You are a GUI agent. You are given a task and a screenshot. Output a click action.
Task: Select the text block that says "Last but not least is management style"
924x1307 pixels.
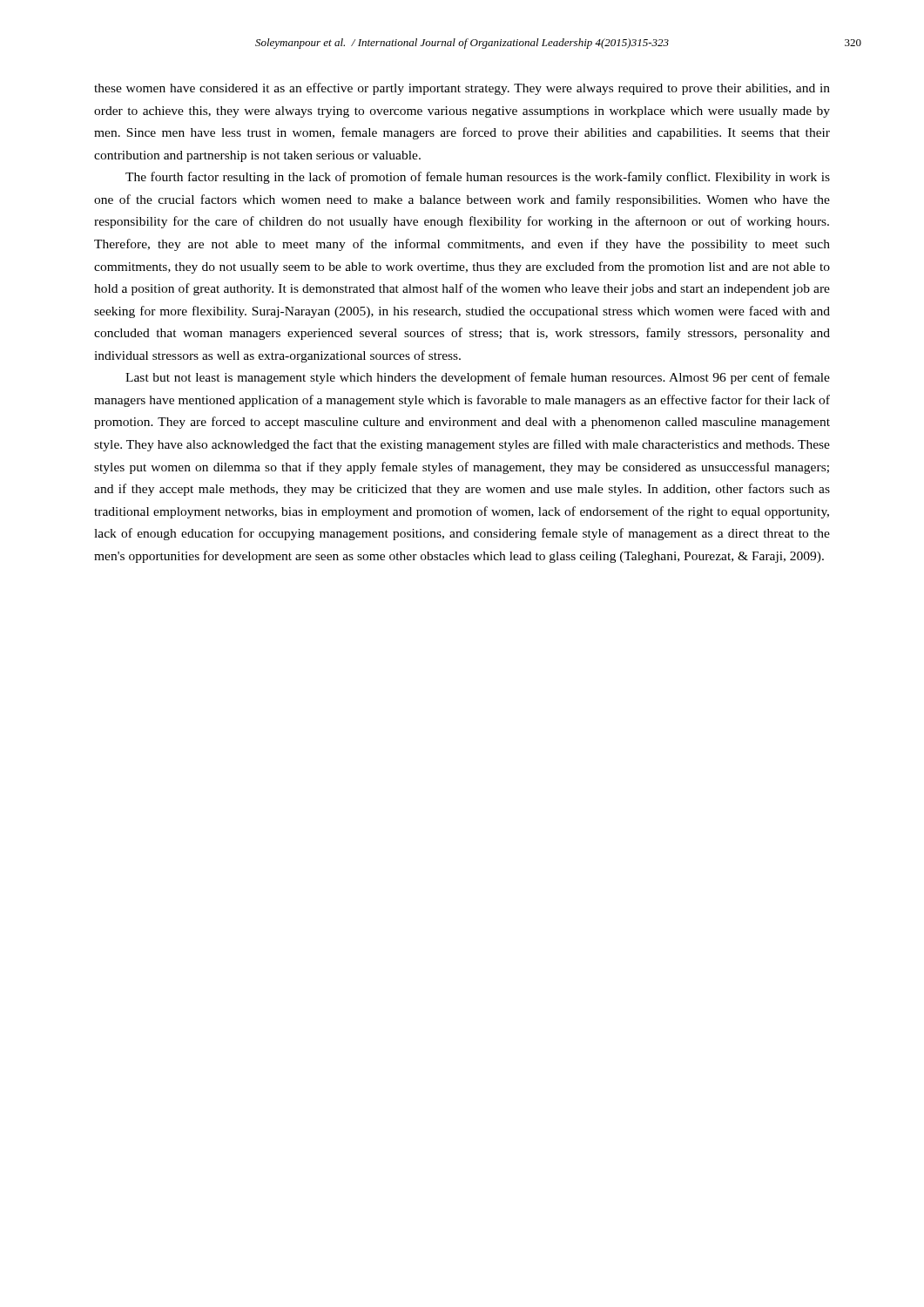[x=462, y=466]
